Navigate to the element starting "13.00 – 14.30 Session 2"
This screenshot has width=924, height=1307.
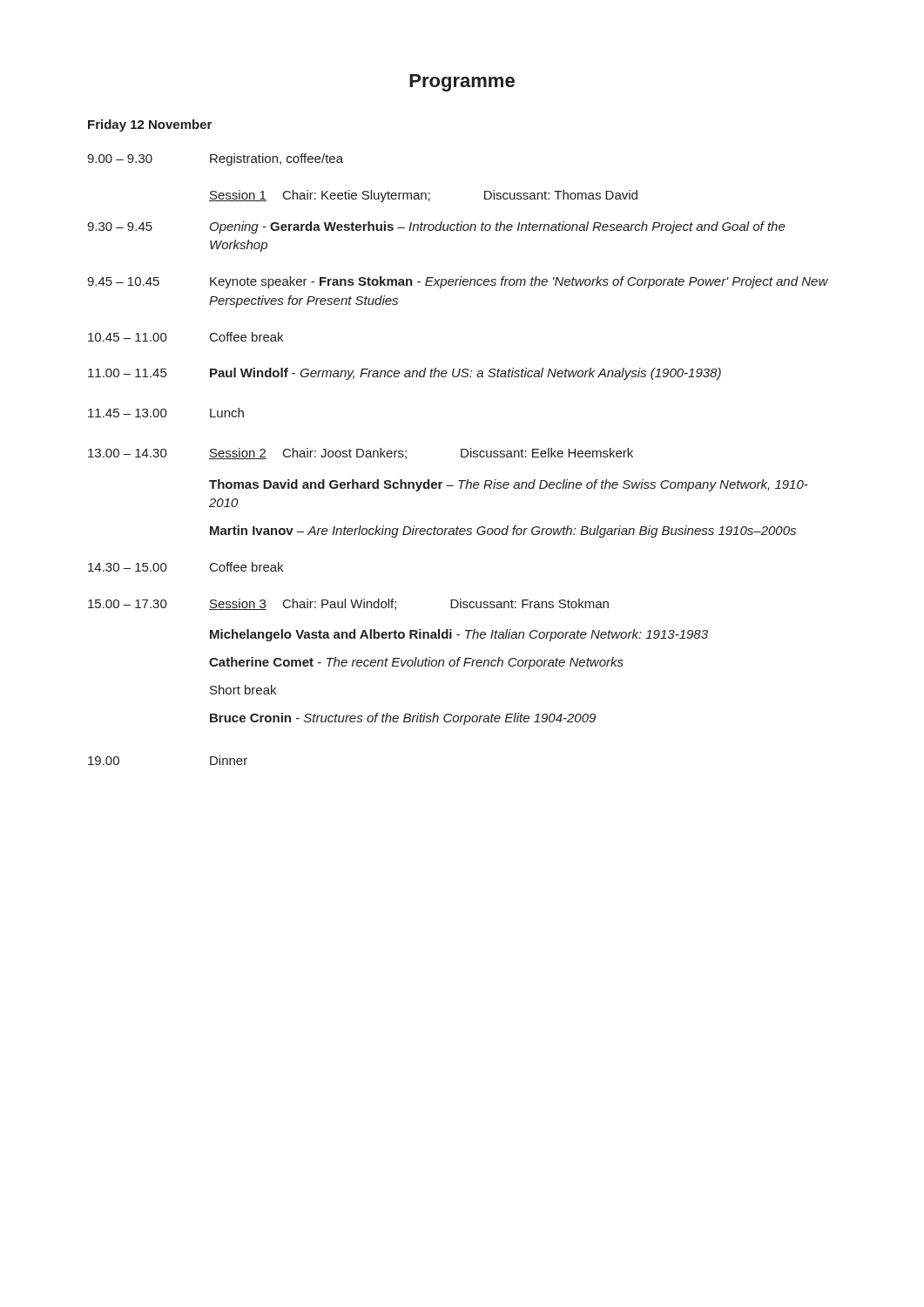click(462, 455)
